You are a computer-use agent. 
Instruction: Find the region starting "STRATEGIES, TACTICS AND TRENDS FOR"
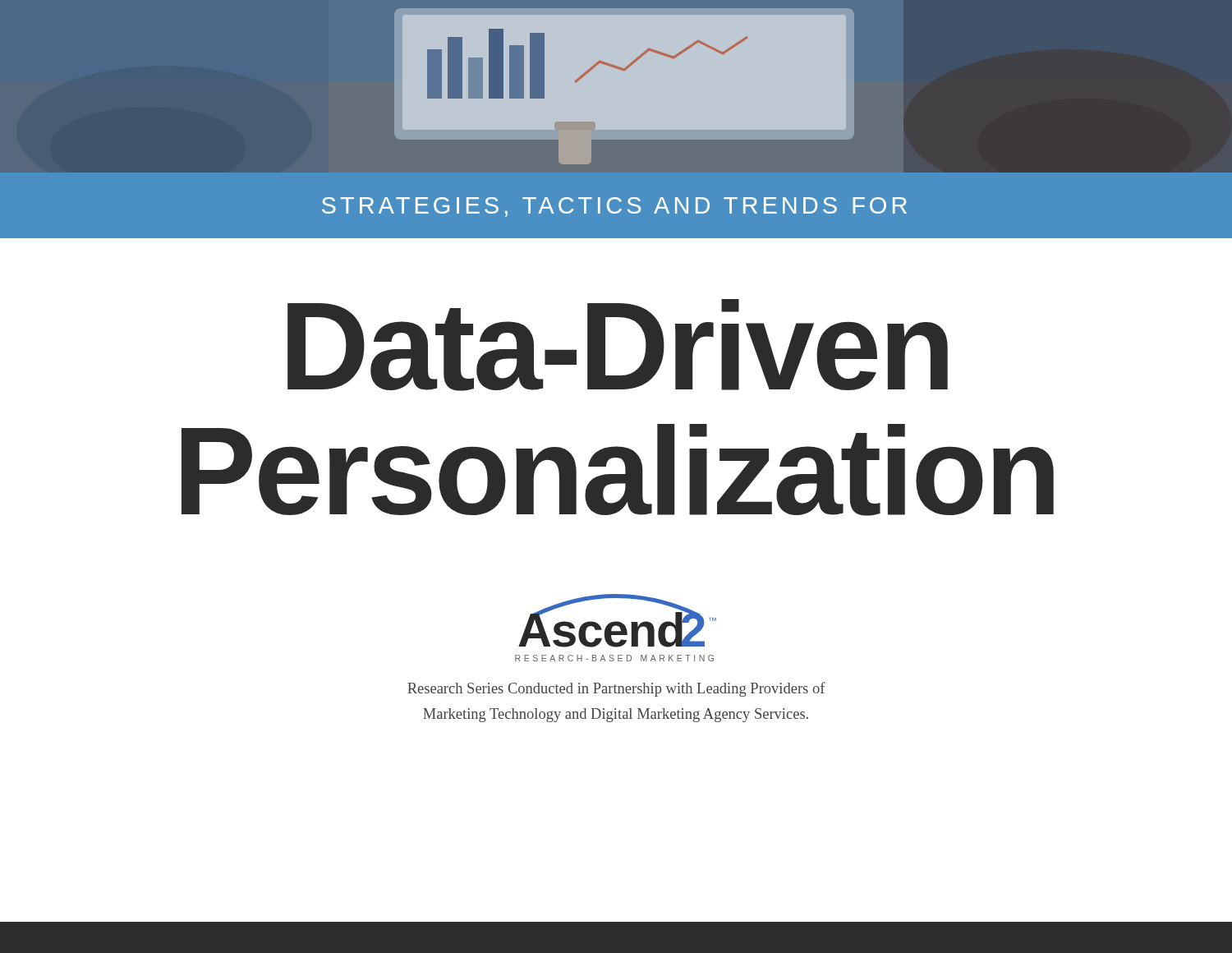pyautogui.click(x=616, y=205)
